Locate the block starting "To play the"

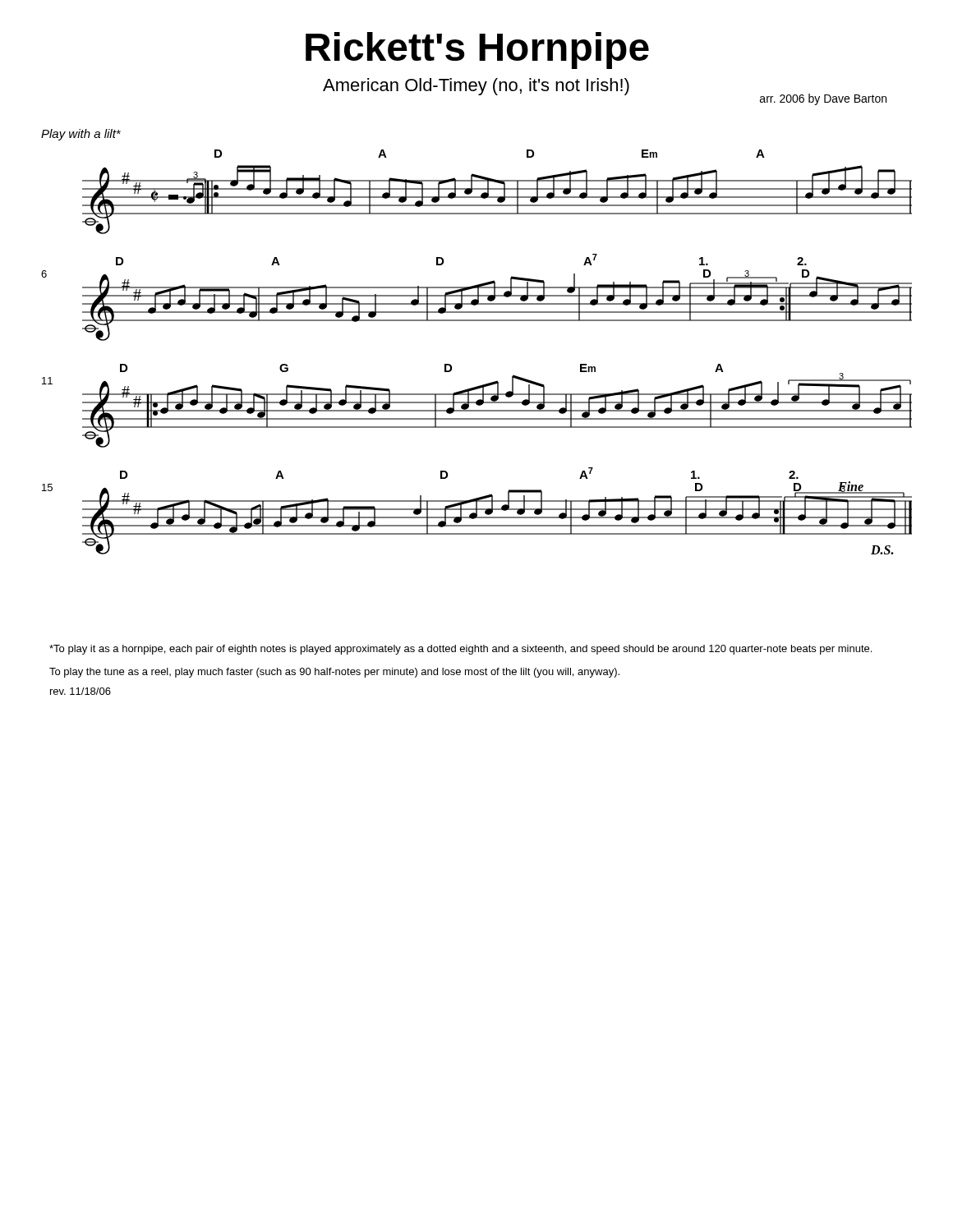pos(335,671)
